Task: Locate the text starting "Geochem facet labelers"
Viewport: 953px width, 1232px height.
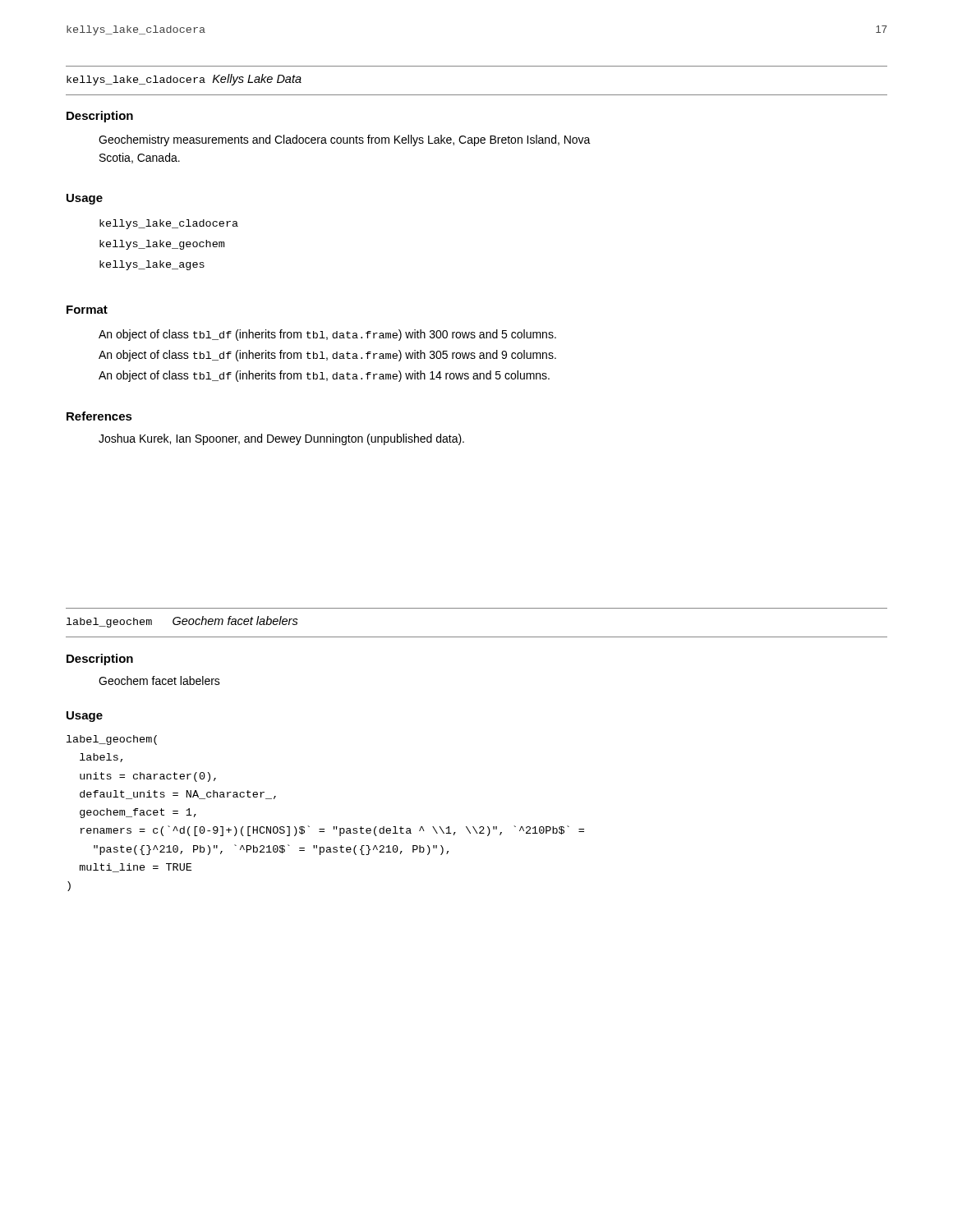Action: click(159, 681)
